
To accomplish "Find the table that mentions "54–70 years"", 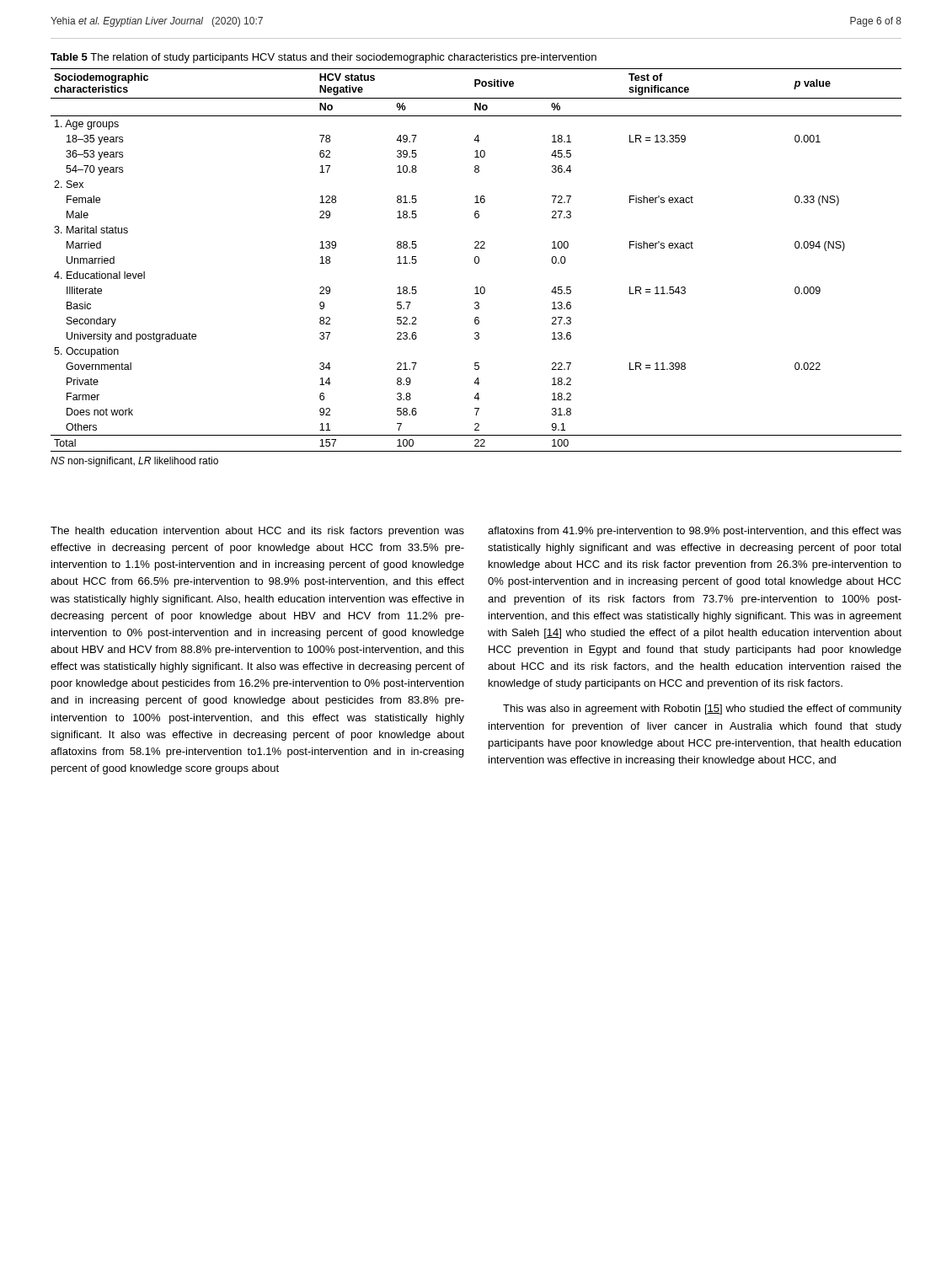I will [x=476, y=260].
